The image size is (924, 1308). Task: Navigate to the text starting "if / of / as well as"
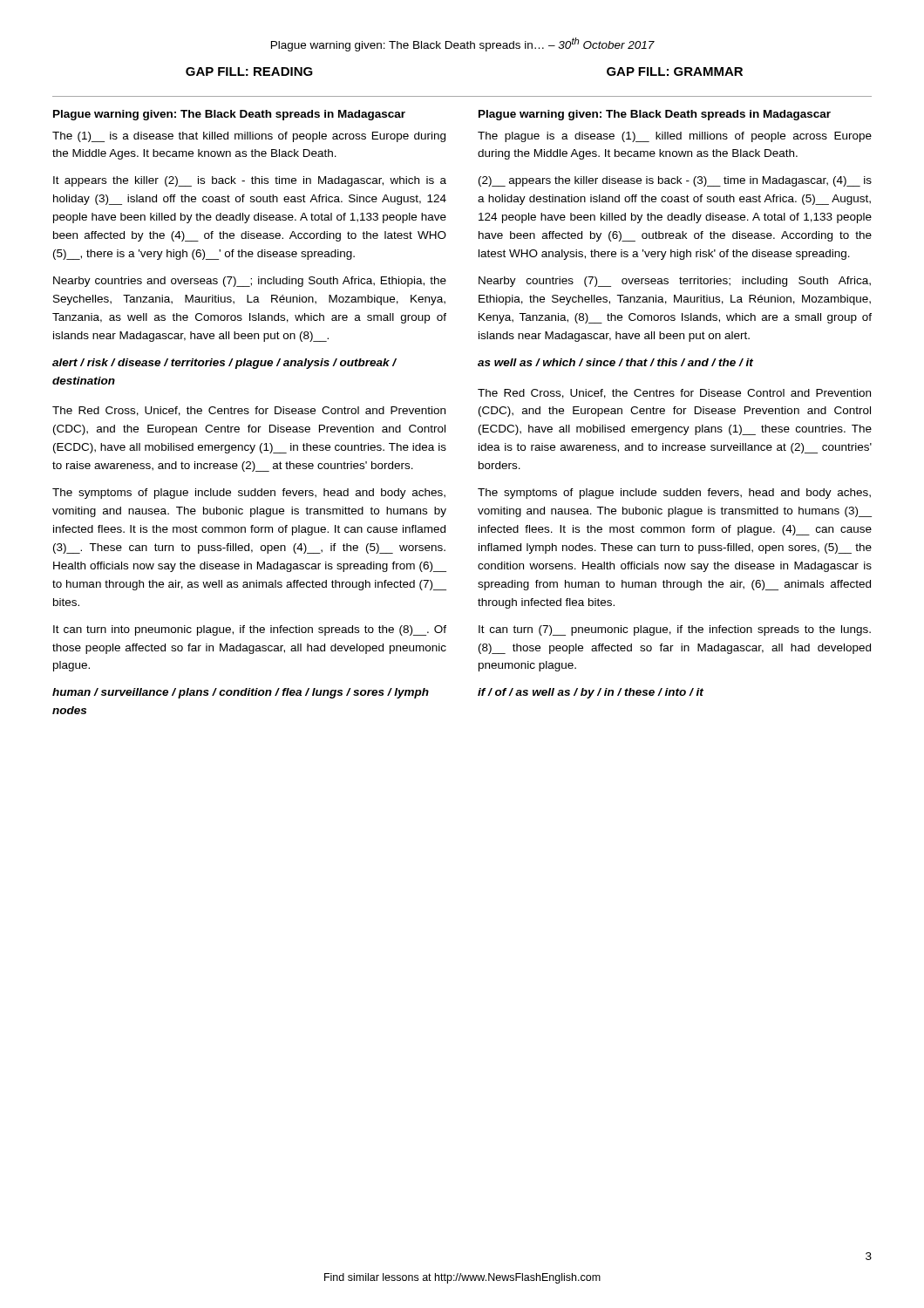pyautogui.click(x=590, y=692)
